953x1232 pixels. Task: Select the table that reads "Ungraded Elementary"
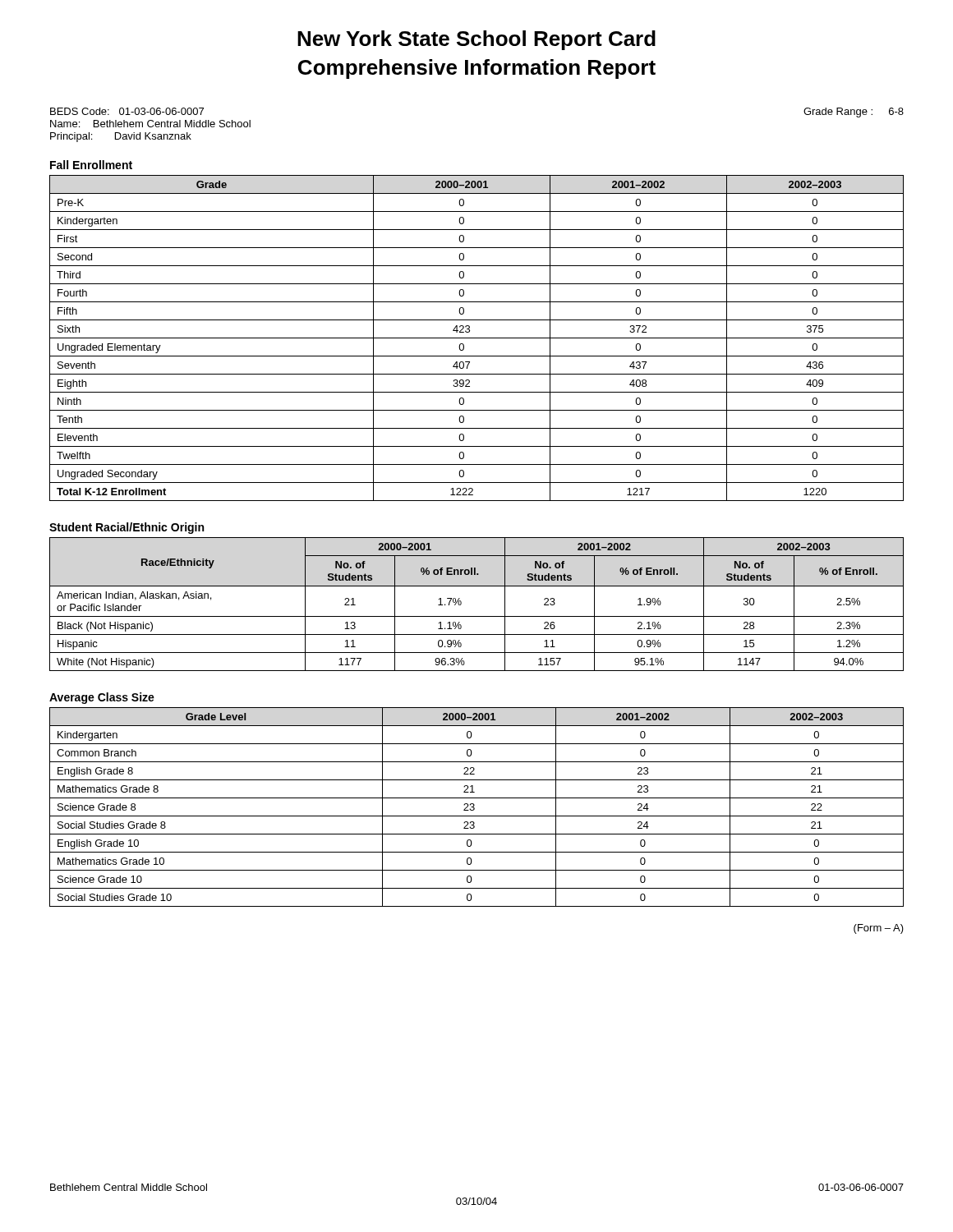[476, 345]
